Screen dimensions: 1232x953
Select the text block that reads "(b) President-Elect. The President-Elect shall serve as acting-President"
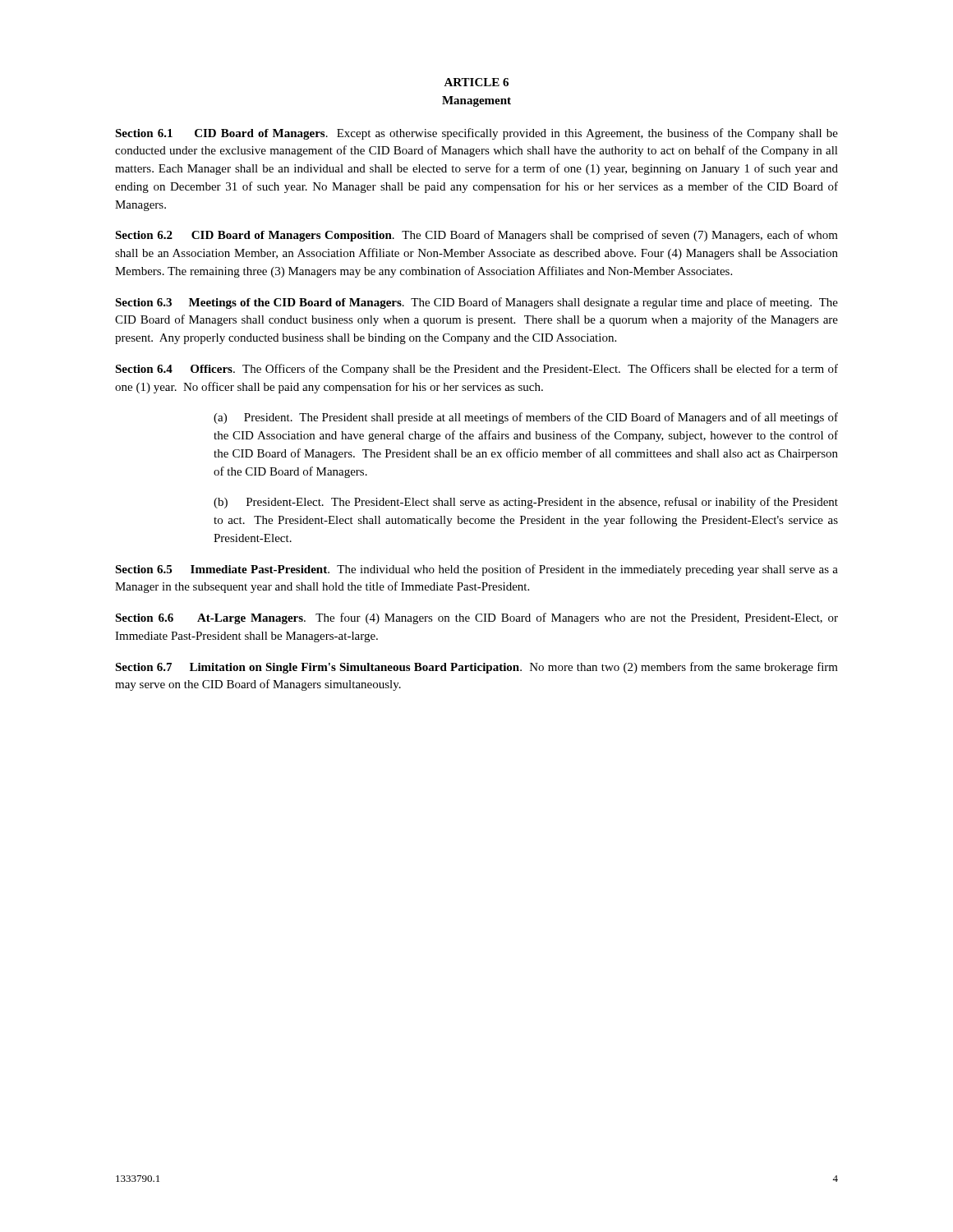(x=476, y=521)
